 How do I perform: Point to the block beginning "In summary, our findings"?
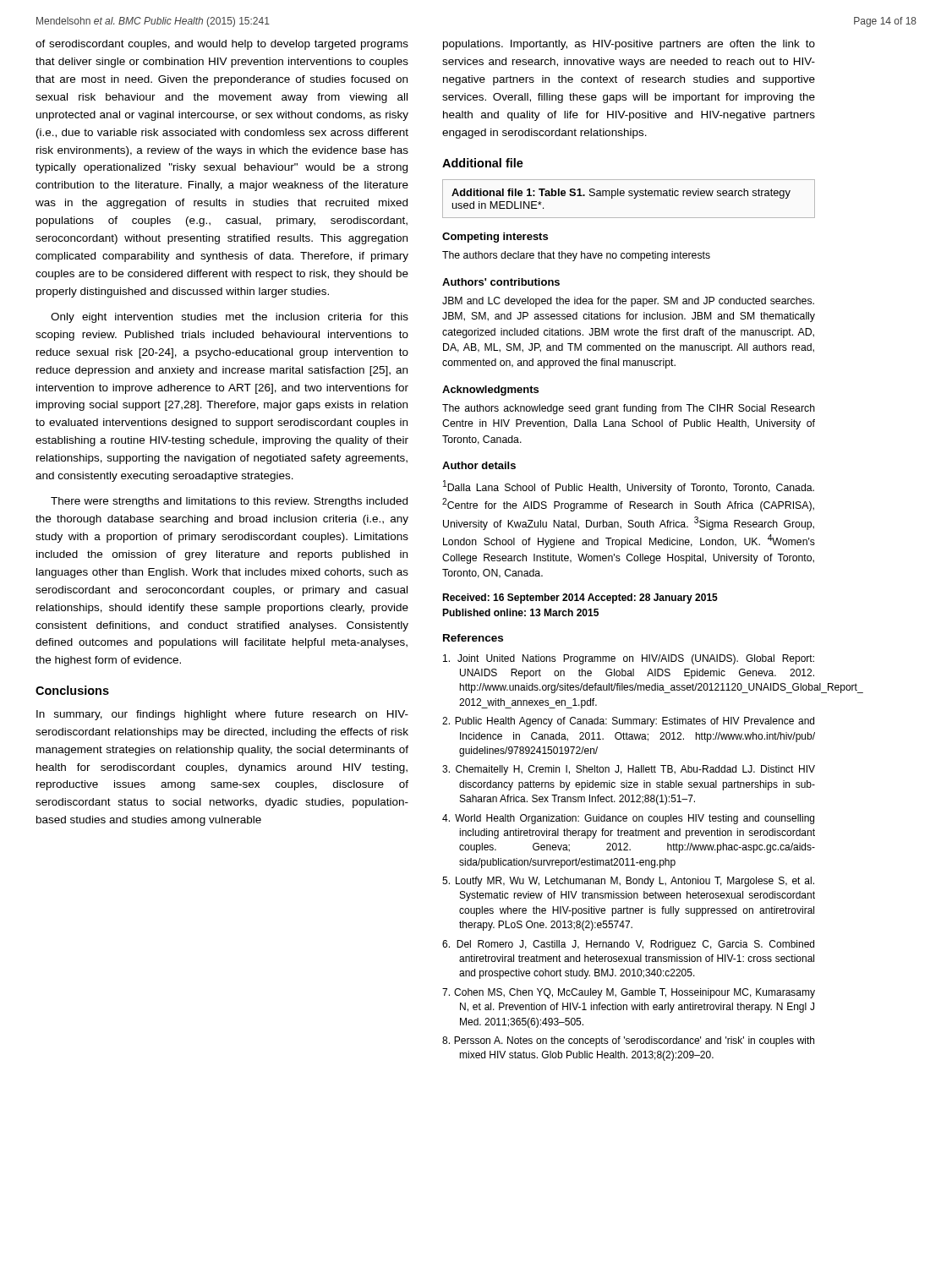(x=222, y=768)
